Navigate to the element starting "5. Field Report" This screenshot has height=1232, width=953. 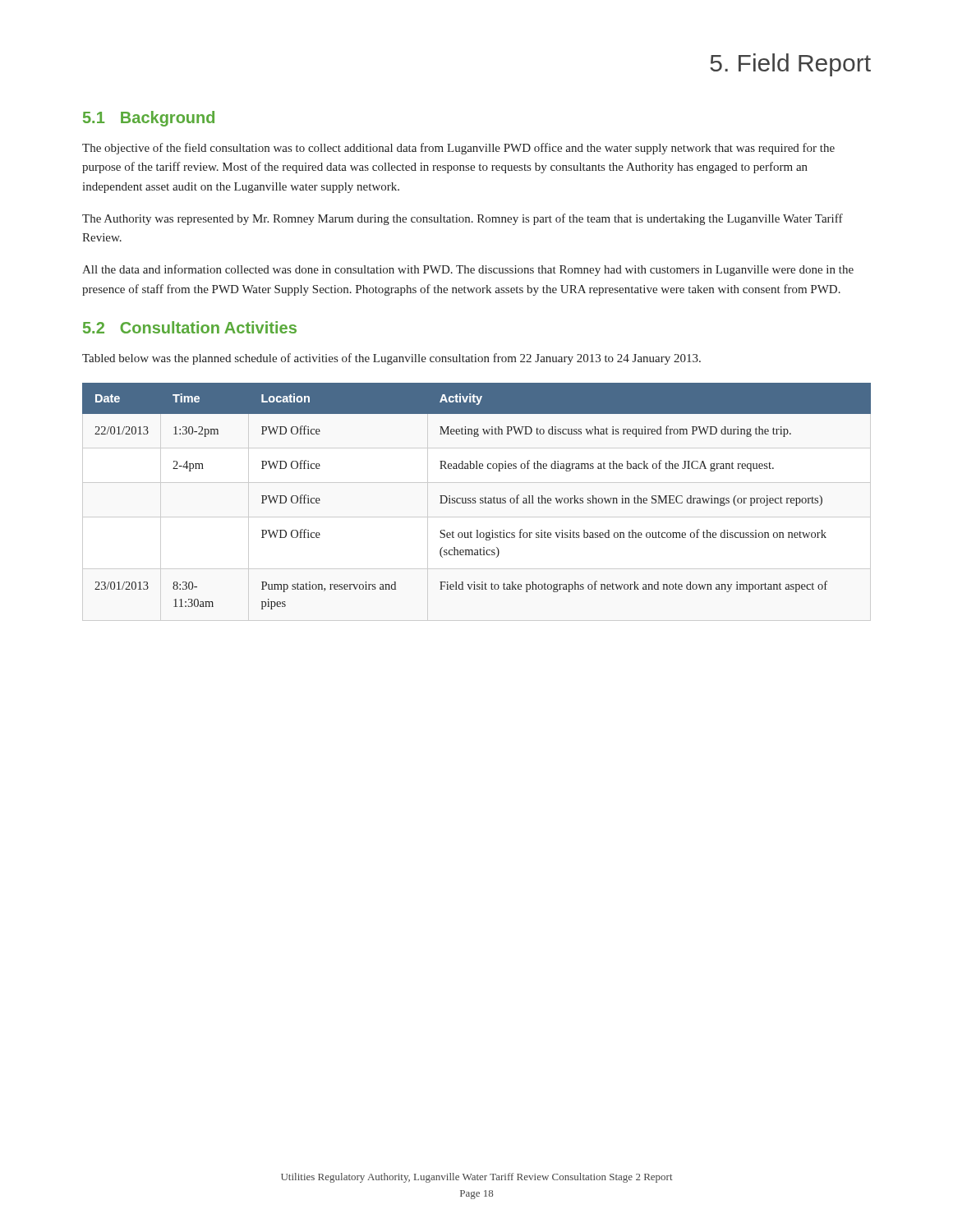(790, 63)
